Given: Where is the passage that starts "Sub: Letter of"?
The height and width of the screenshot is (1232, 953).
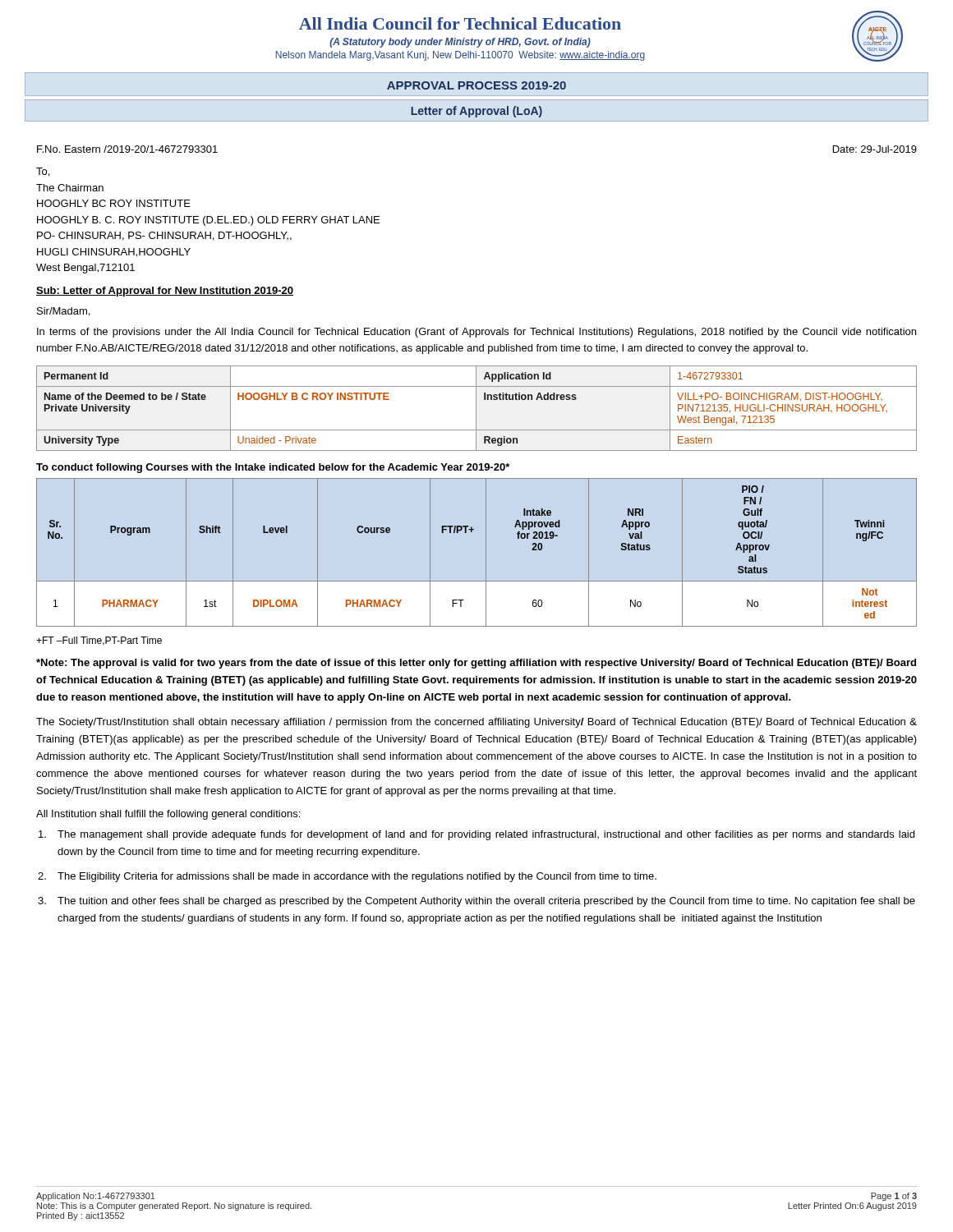Looking at the screenshot, I should click(x=165, y=290).
